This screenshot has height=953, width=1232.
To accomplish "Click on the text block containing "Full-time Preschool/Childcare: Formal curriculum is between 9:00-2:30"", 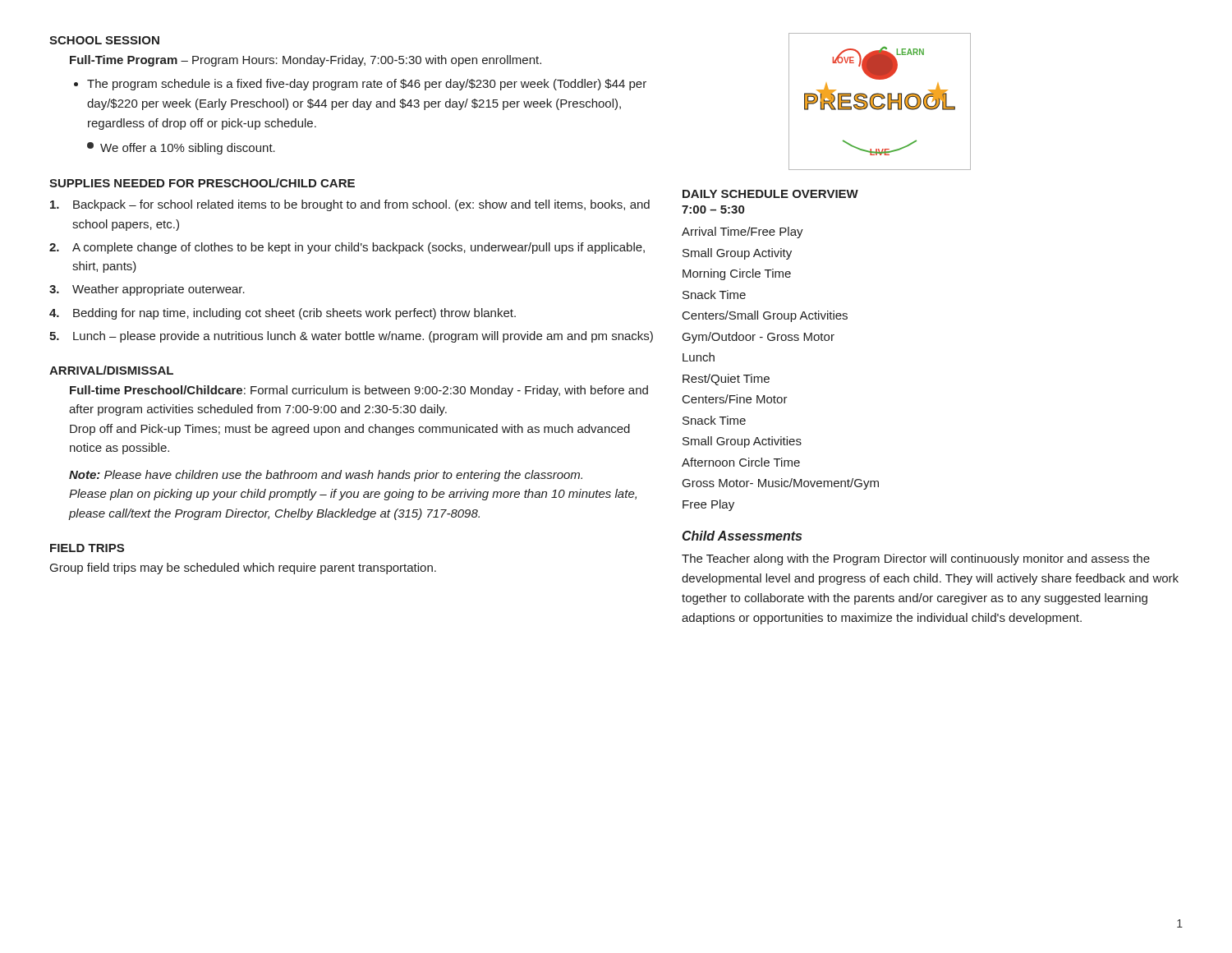I will (x=359, y=418).
